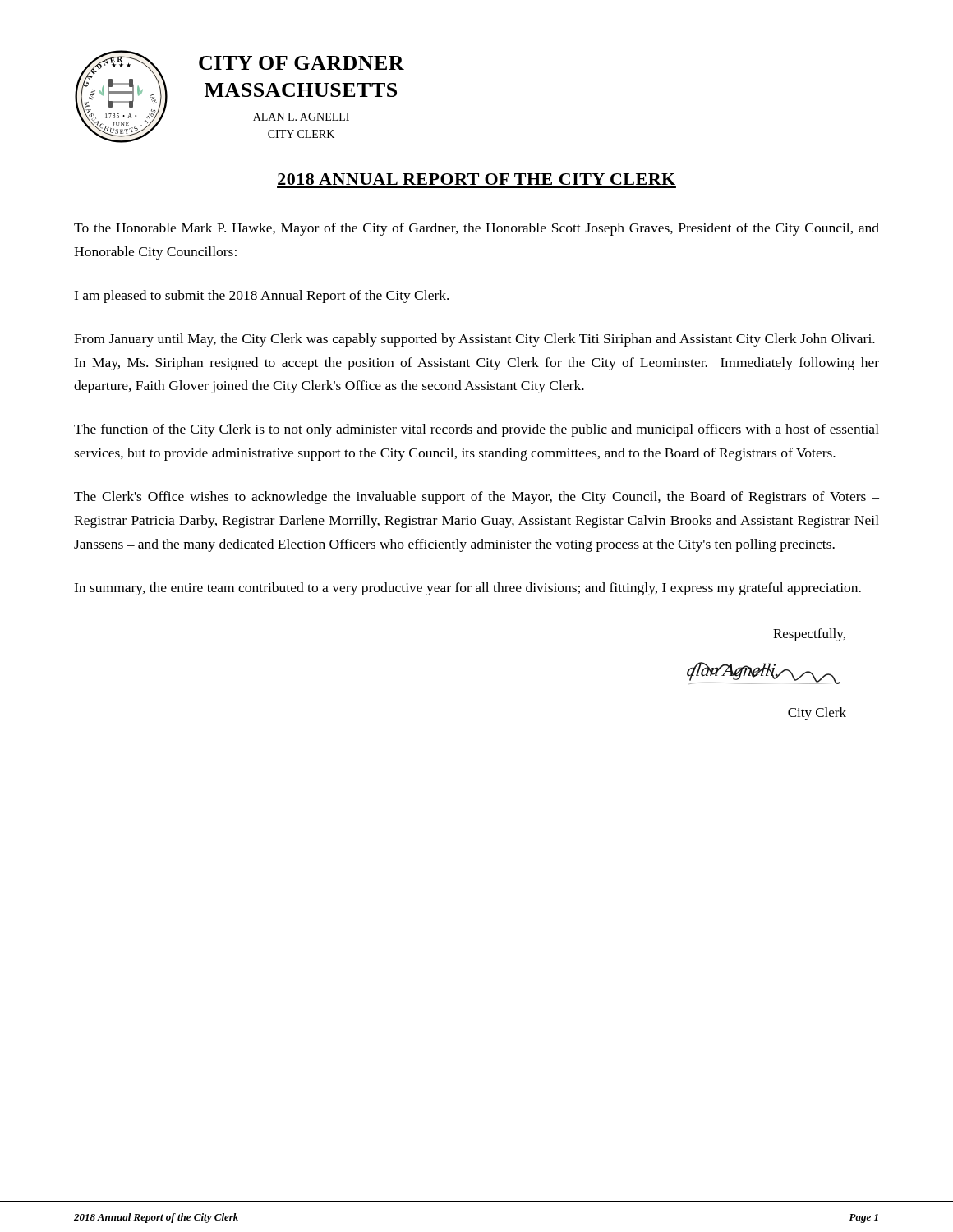Find the passage starting "CITY OF GARDNERMASSACHUSETTS"
Viewport: 953px width, 1232px height.
pyautogui.click(x=301, y=97)
